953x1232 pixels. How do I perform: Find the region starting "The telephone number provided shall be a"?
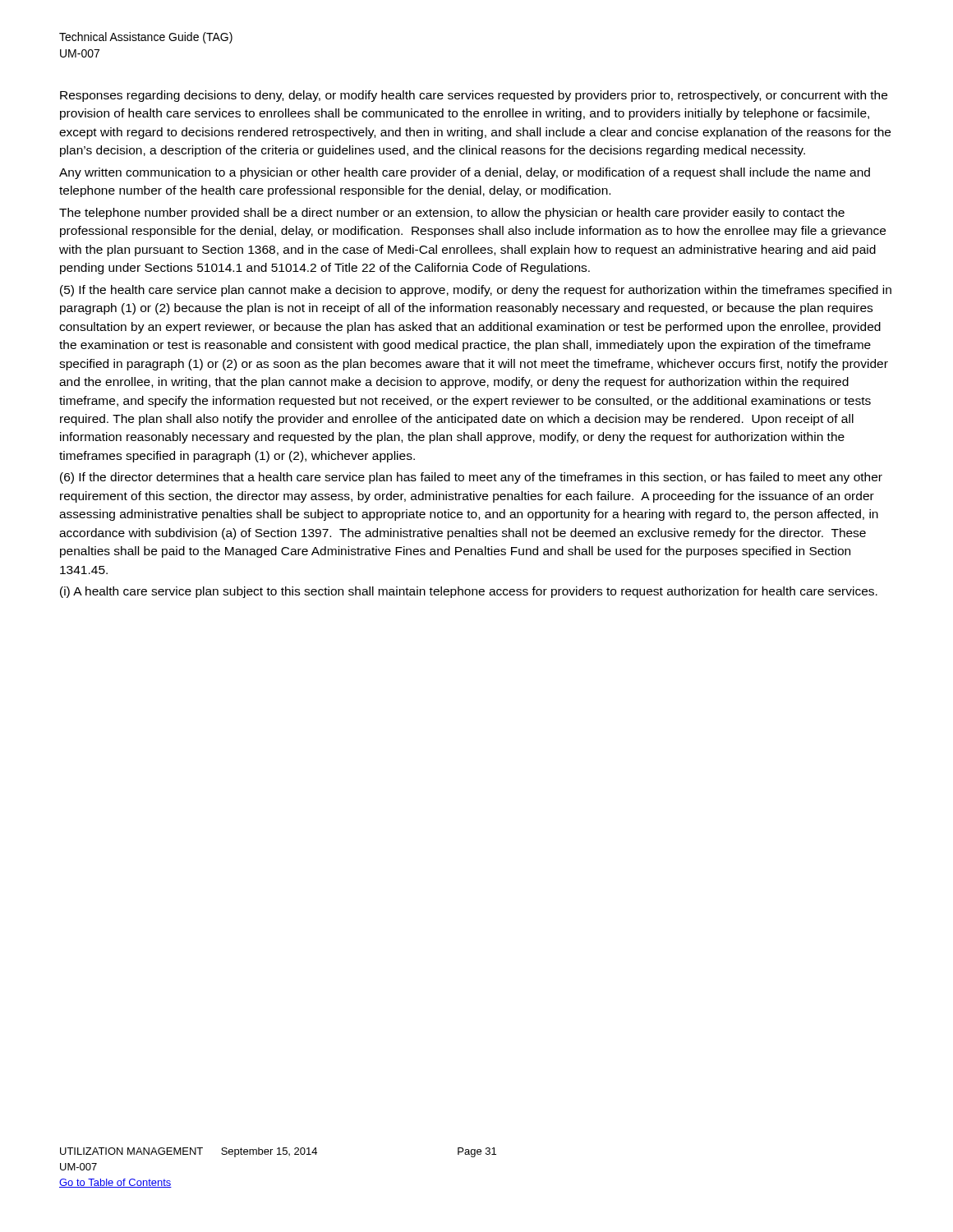coord(476,240)
